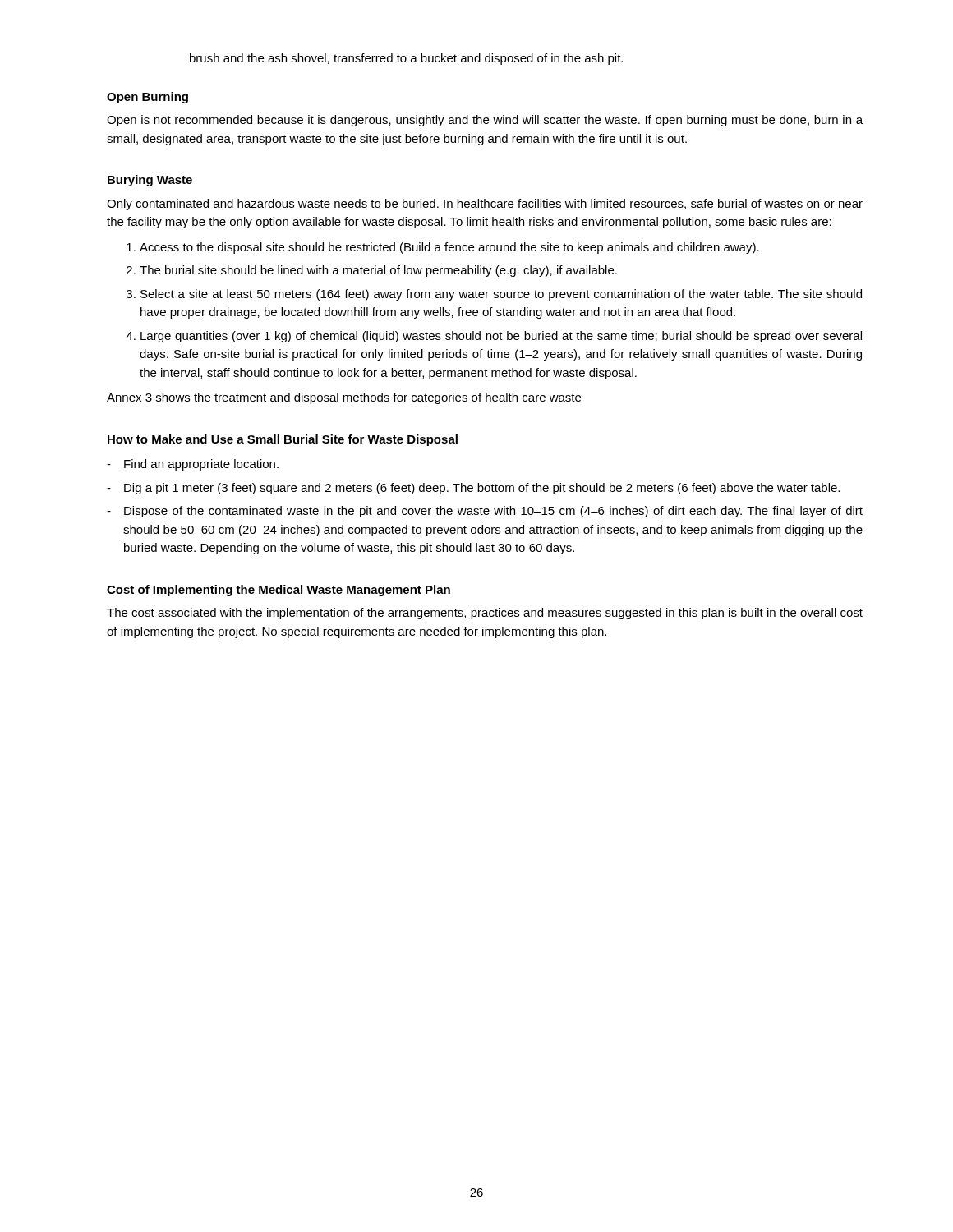Image resolution: width=953 pixels, height=1232 pixels.
Task: Find the block on this page that starts "brush and the ash shovel, transferred to"
Action: point(407,58)
